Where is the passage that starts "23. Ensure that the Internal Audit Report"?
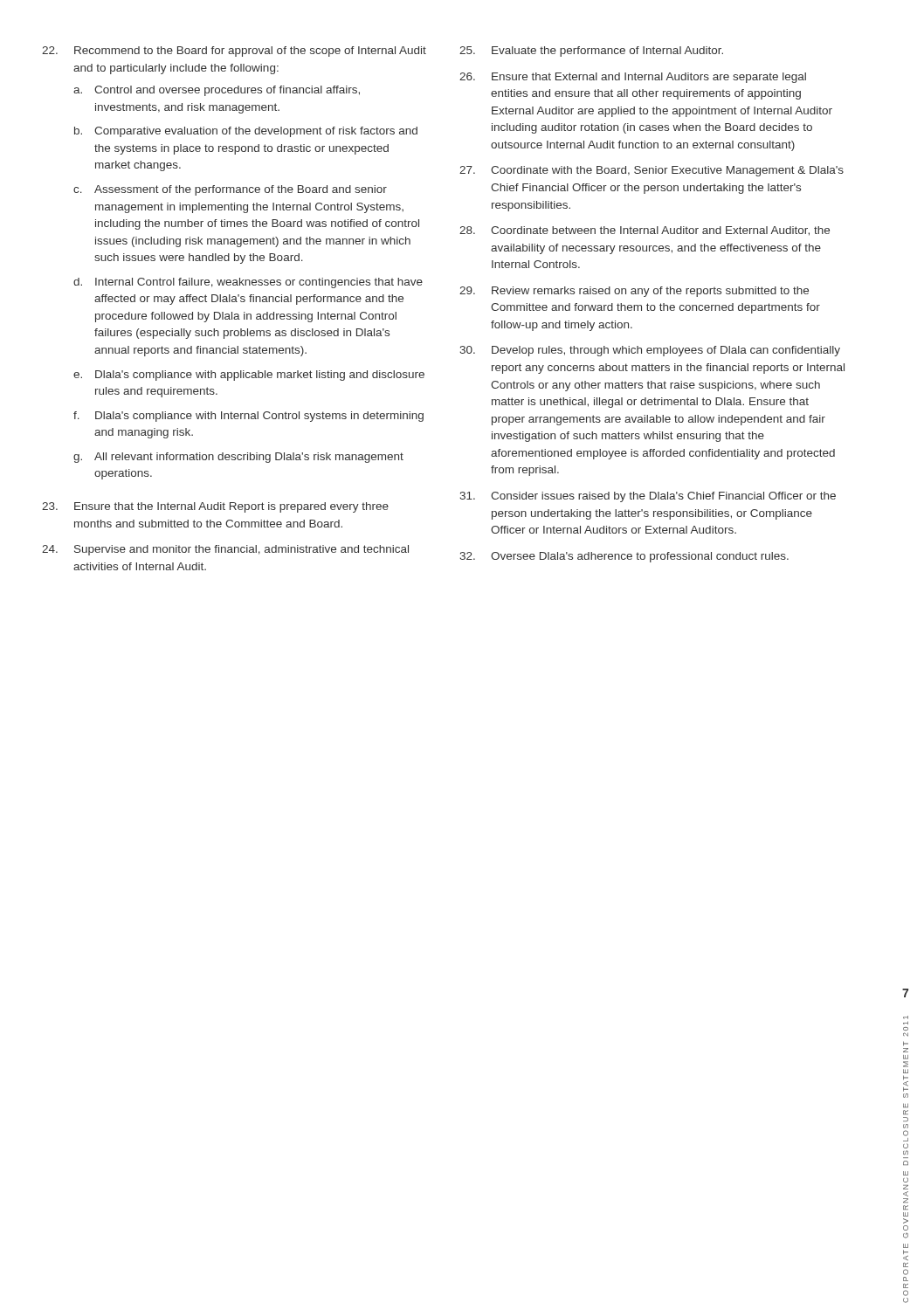The height and width of the screenshot is (1310, 924). click(234, 515)
